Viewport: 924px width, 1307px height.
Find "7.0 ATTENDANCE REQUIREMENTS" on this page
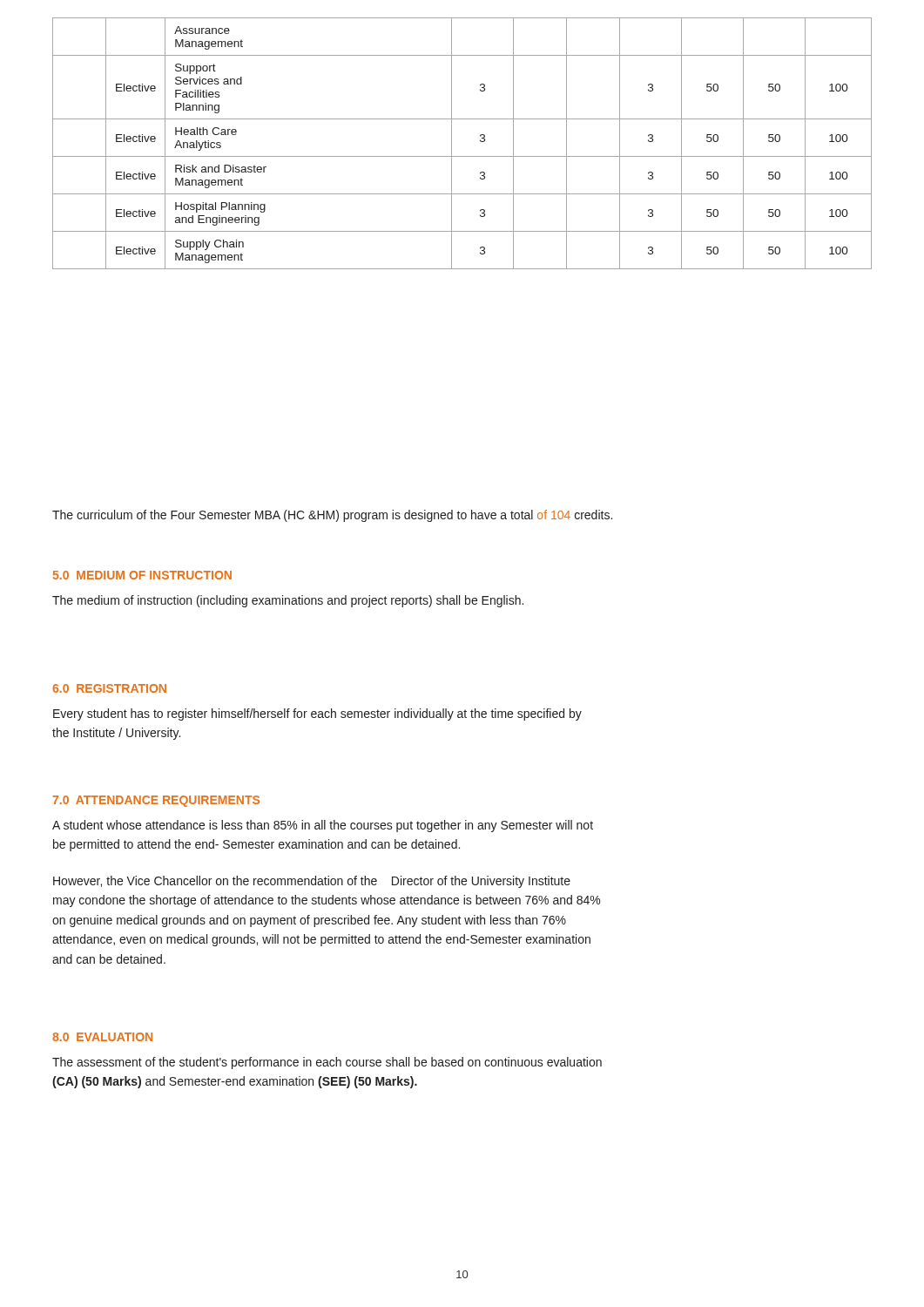(156, 800)
